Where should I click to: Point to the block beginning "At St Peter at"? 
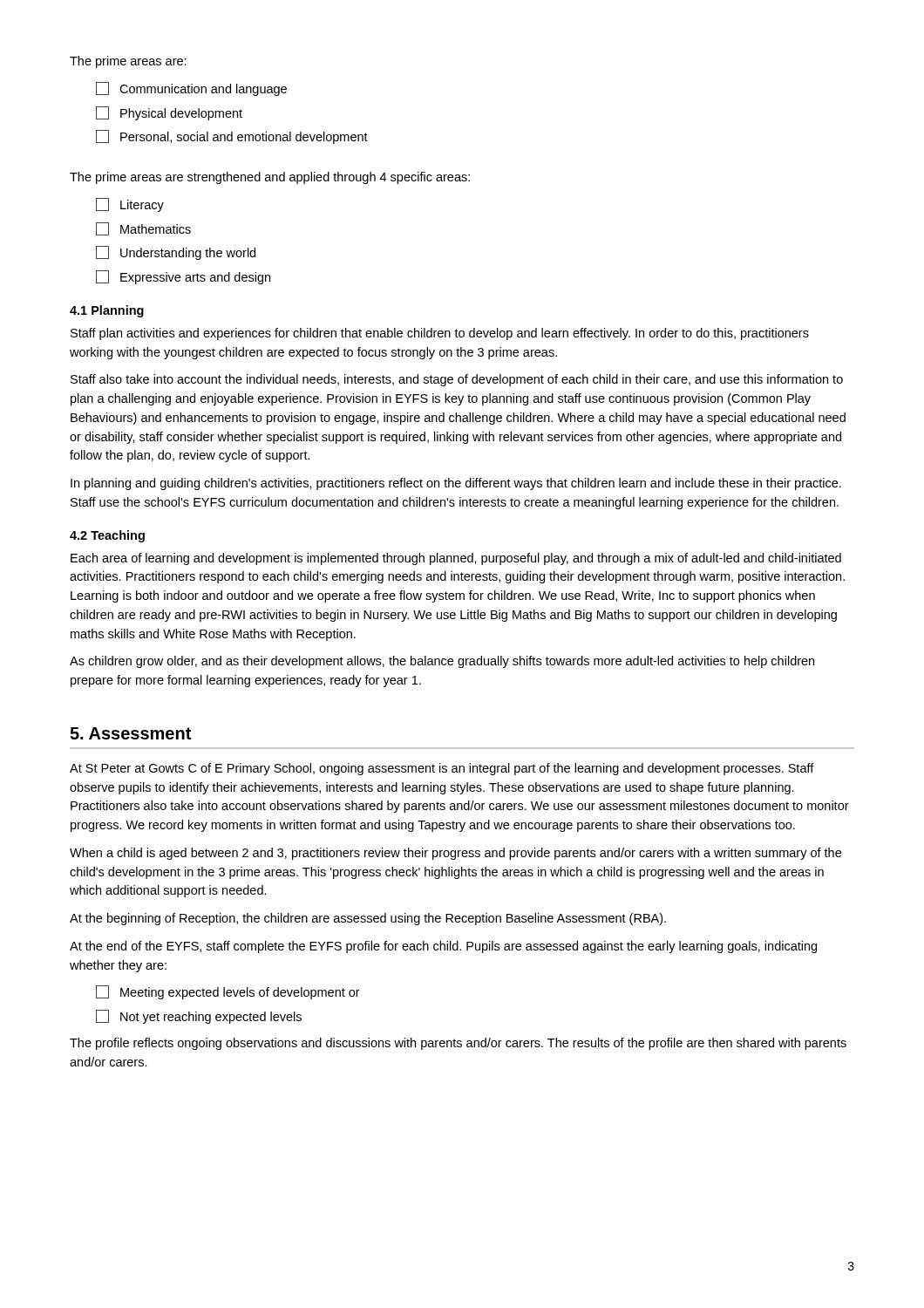(459, 796)
